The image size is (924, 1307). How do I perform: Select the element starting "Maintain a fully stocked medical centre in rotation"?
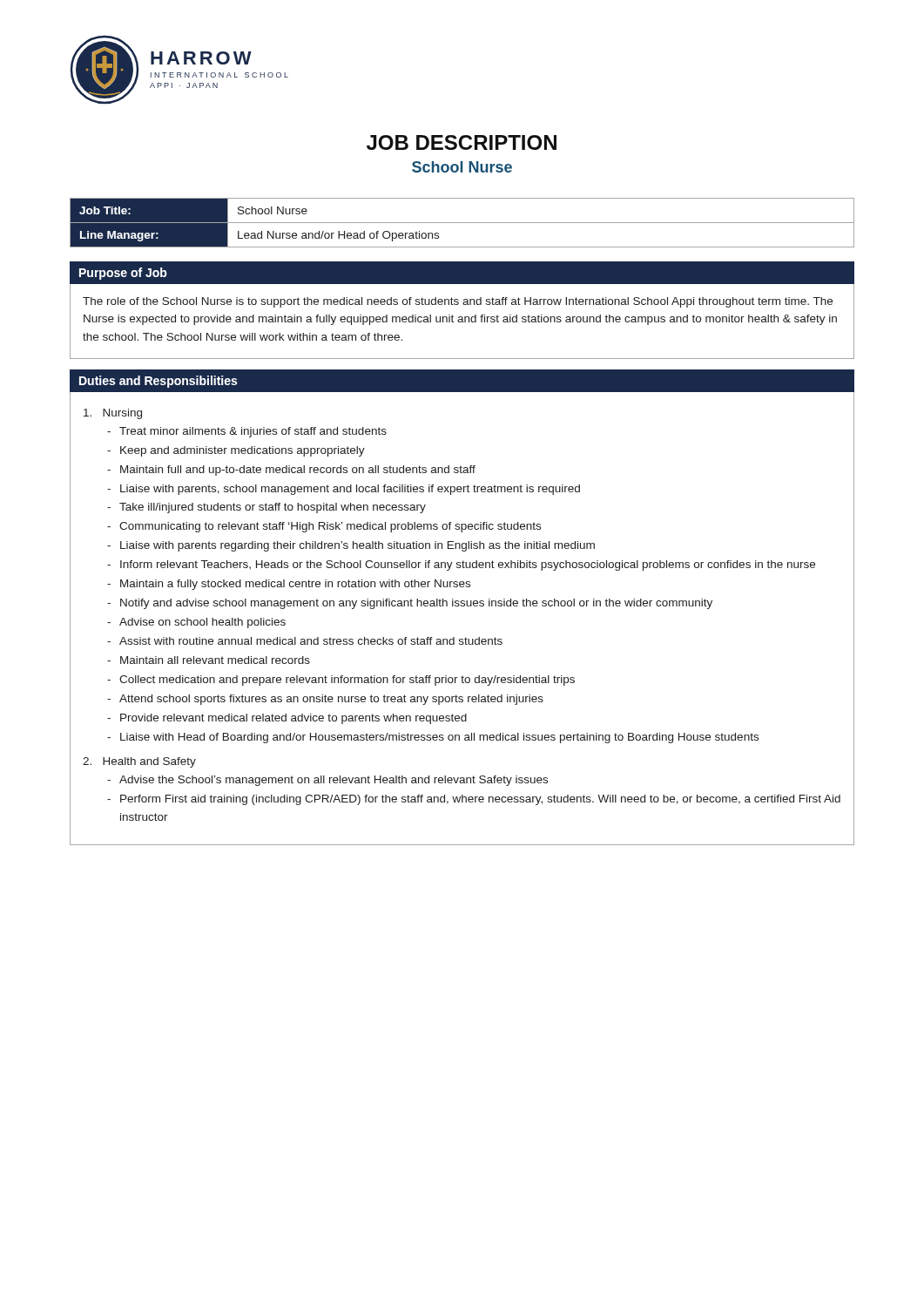pos(295,583)
